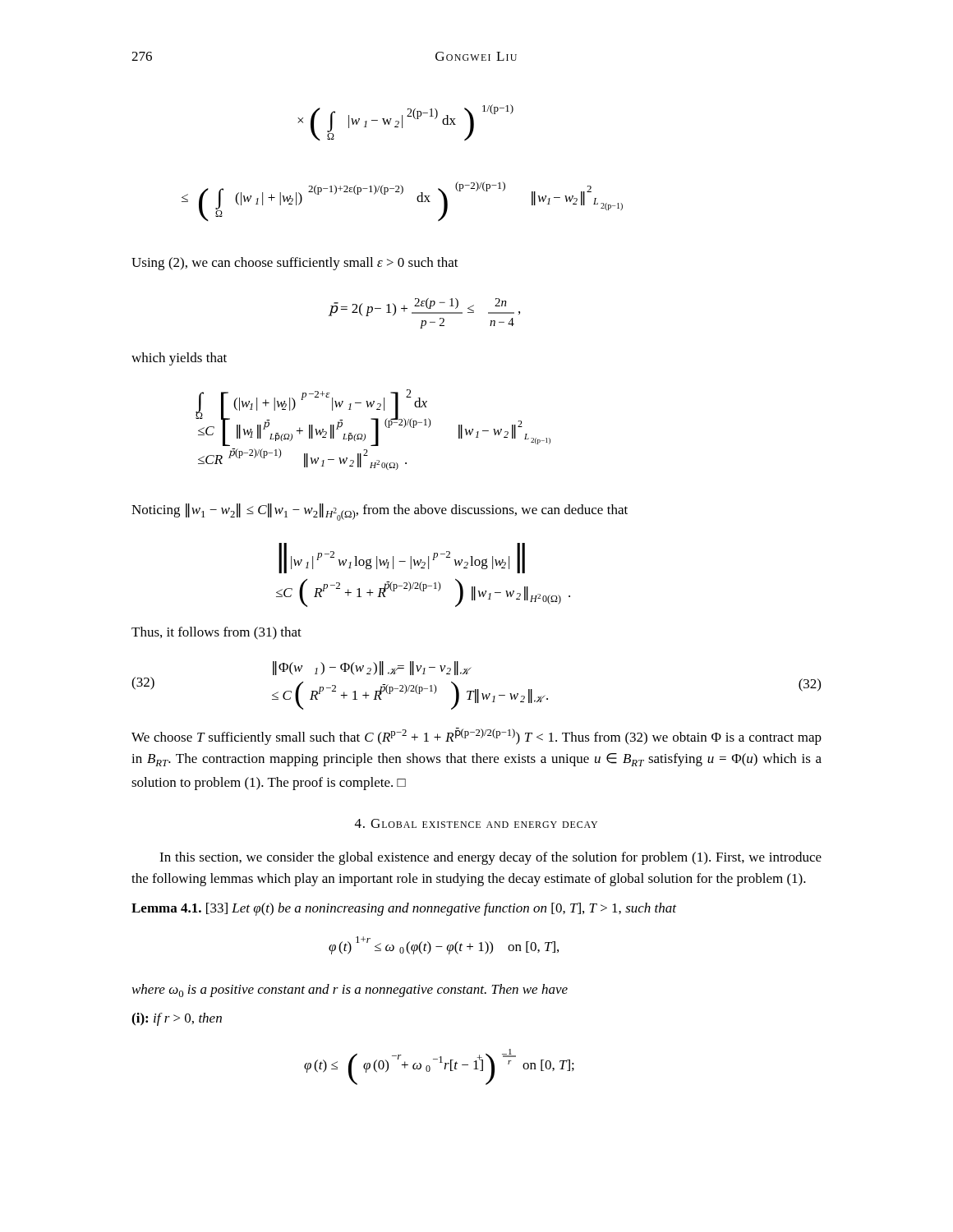Select the passage starting "(i): if r > 0, then"

[177, 1018]
